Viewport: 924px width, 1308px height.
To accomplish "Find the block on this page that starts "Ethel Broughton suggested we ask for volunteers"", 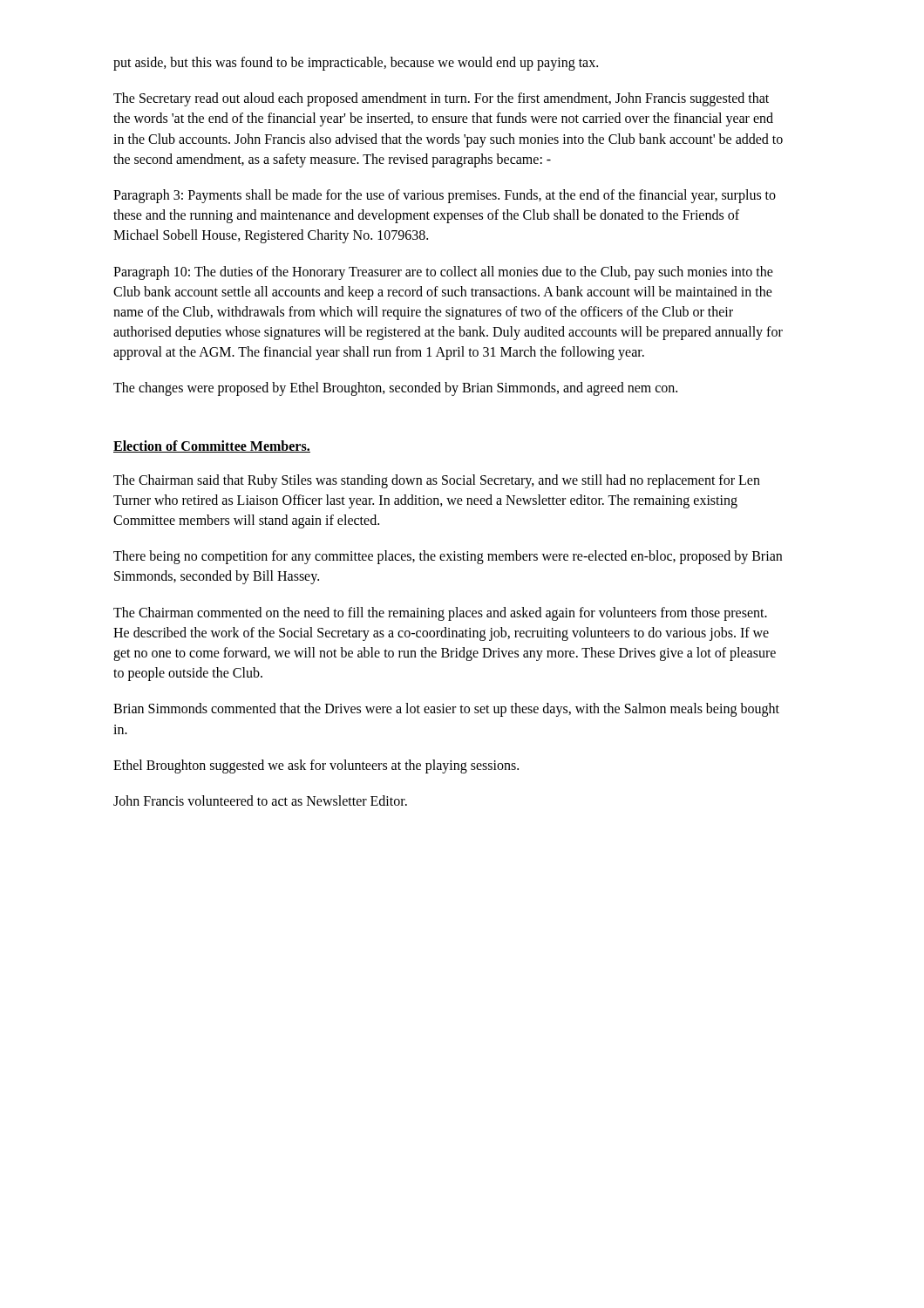I will pos(316,765).
